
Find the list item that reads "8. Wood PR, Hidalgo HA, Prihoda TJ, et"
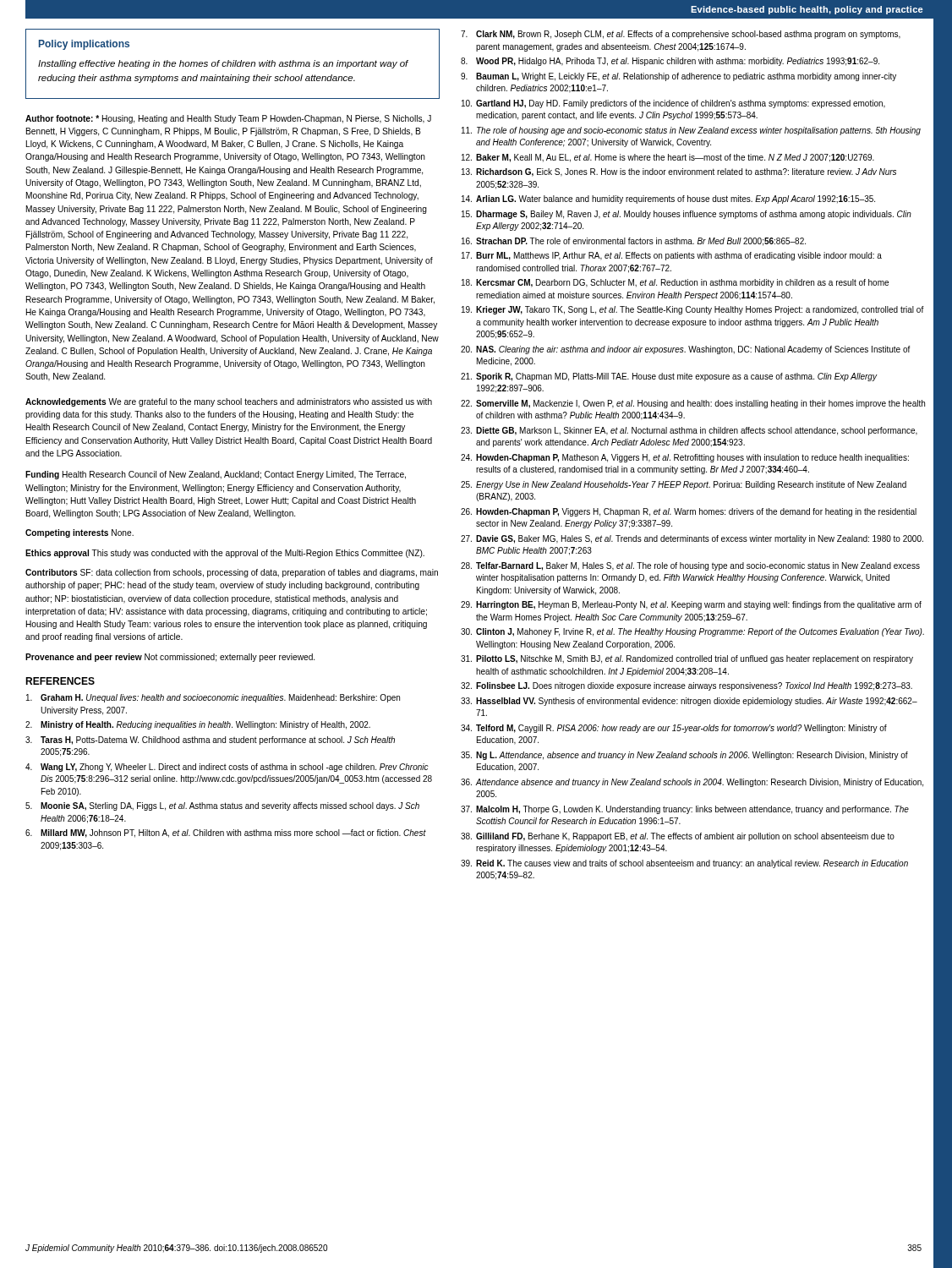693,62
